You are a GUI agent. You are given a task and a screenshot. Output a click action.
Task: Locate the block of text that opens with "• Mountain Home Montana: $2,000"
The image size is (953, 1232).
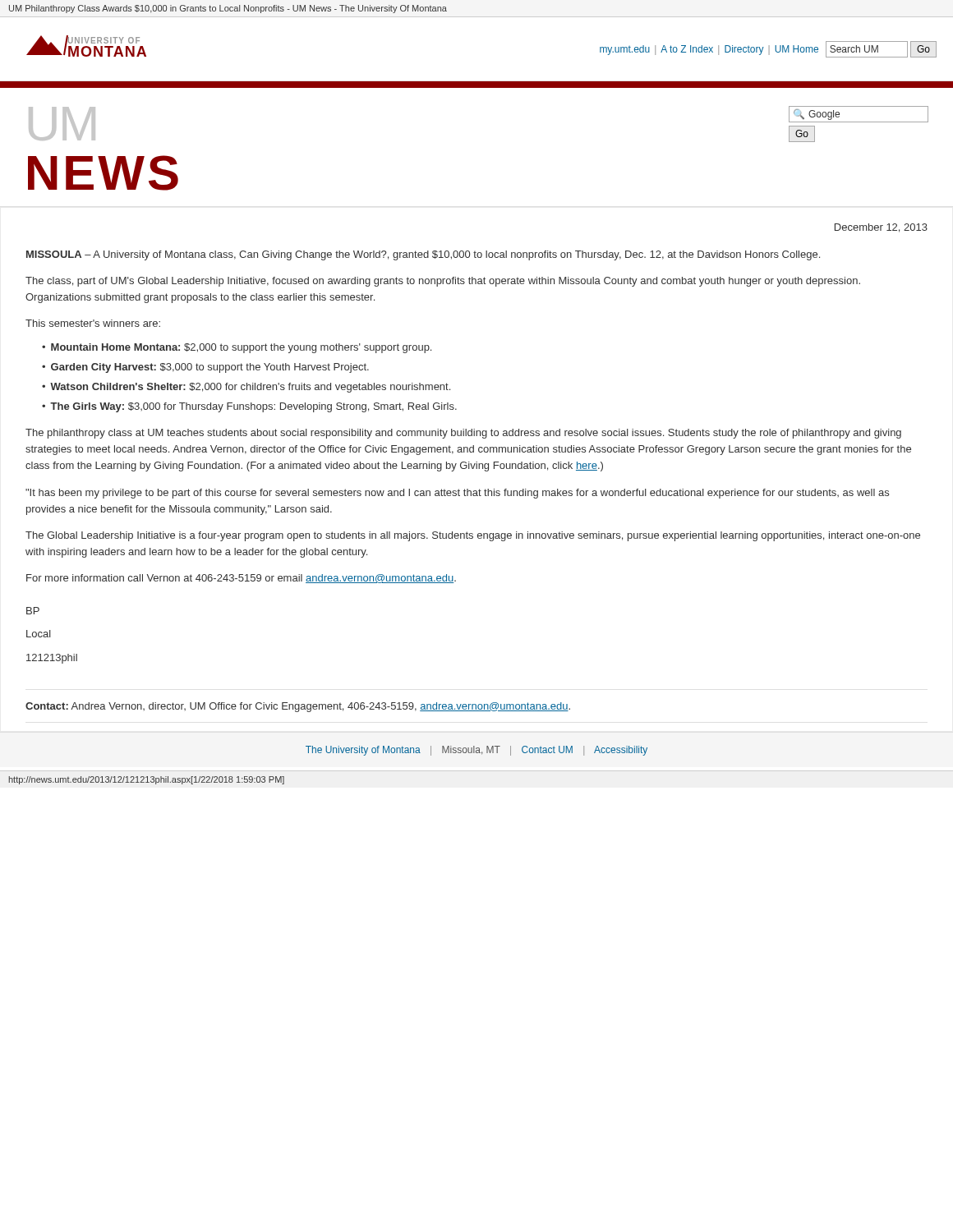(x=237, y=347)
